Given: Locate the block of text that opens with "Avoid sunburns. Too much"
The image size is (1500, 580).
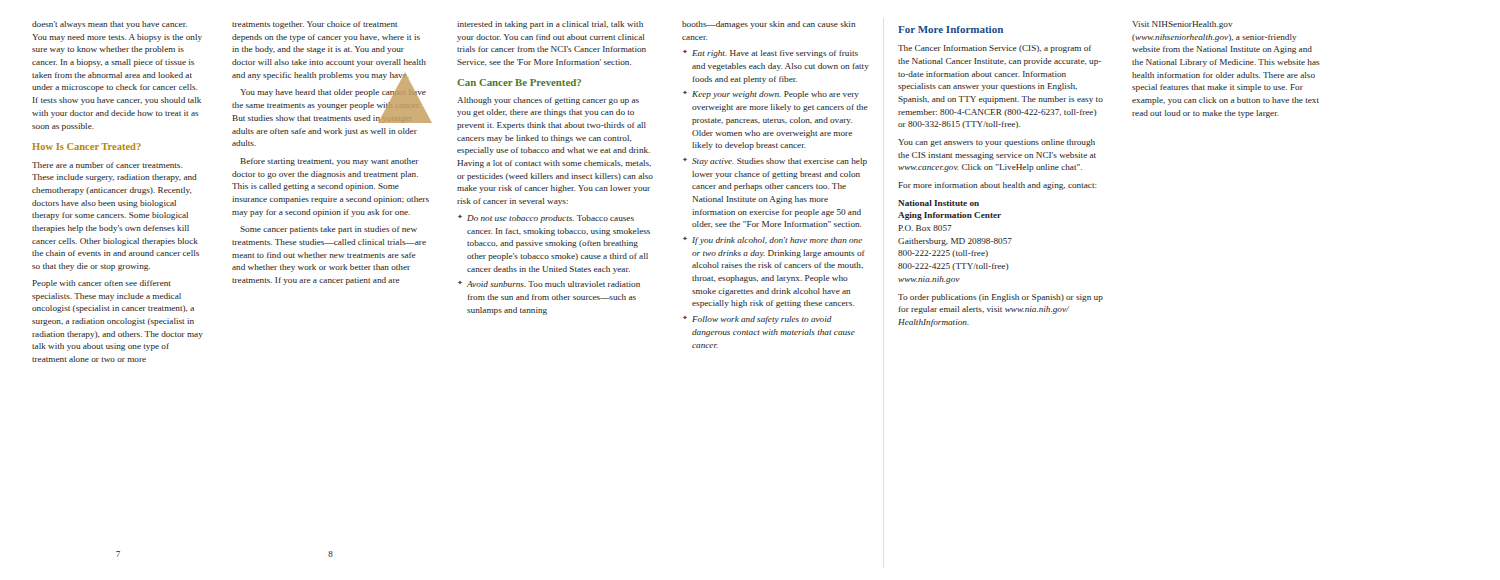Looking at the screenshot, I should (x=556, y=297).
